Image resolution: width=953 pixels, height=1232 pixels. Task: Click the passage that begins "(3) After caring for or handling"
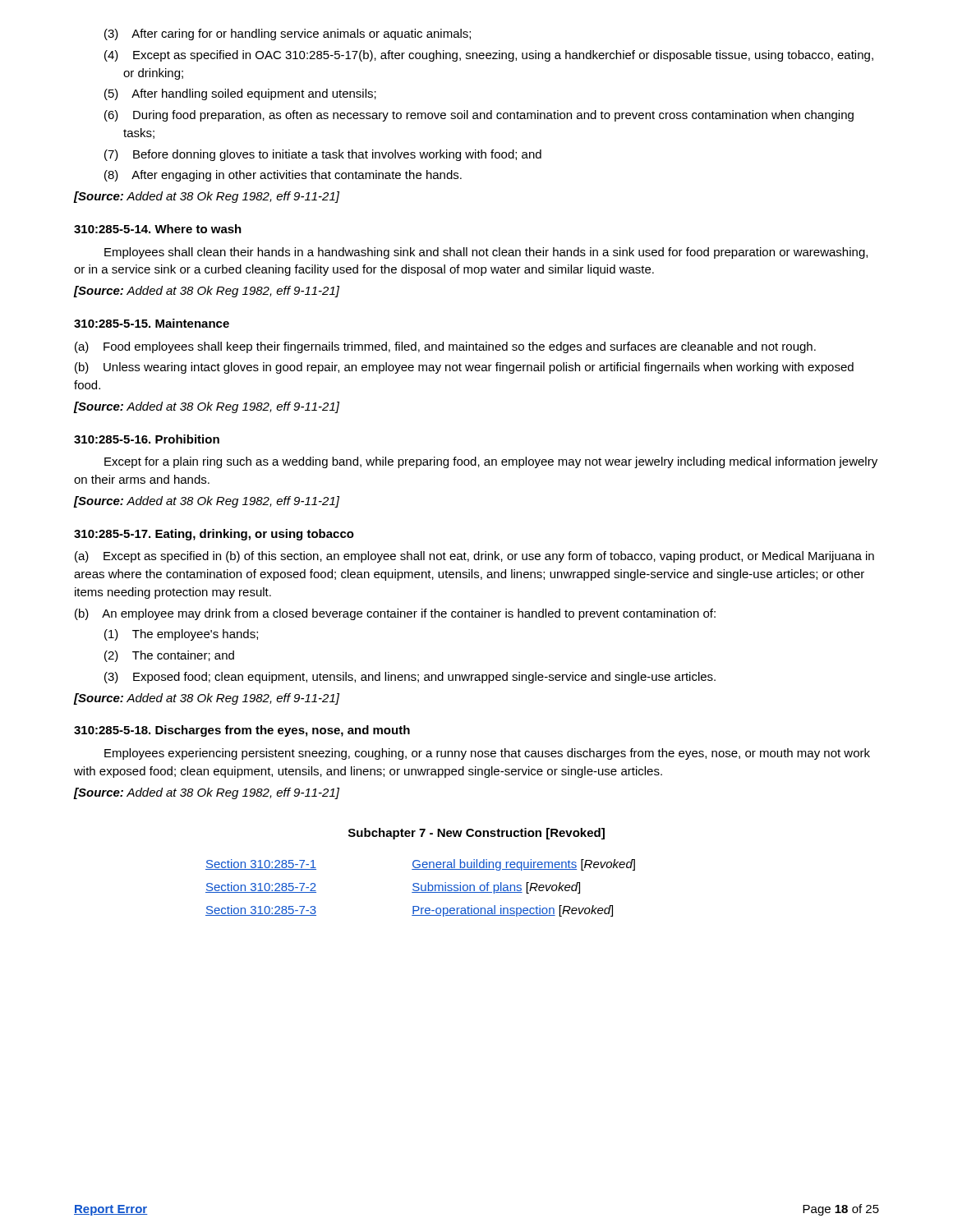[288, 33]
